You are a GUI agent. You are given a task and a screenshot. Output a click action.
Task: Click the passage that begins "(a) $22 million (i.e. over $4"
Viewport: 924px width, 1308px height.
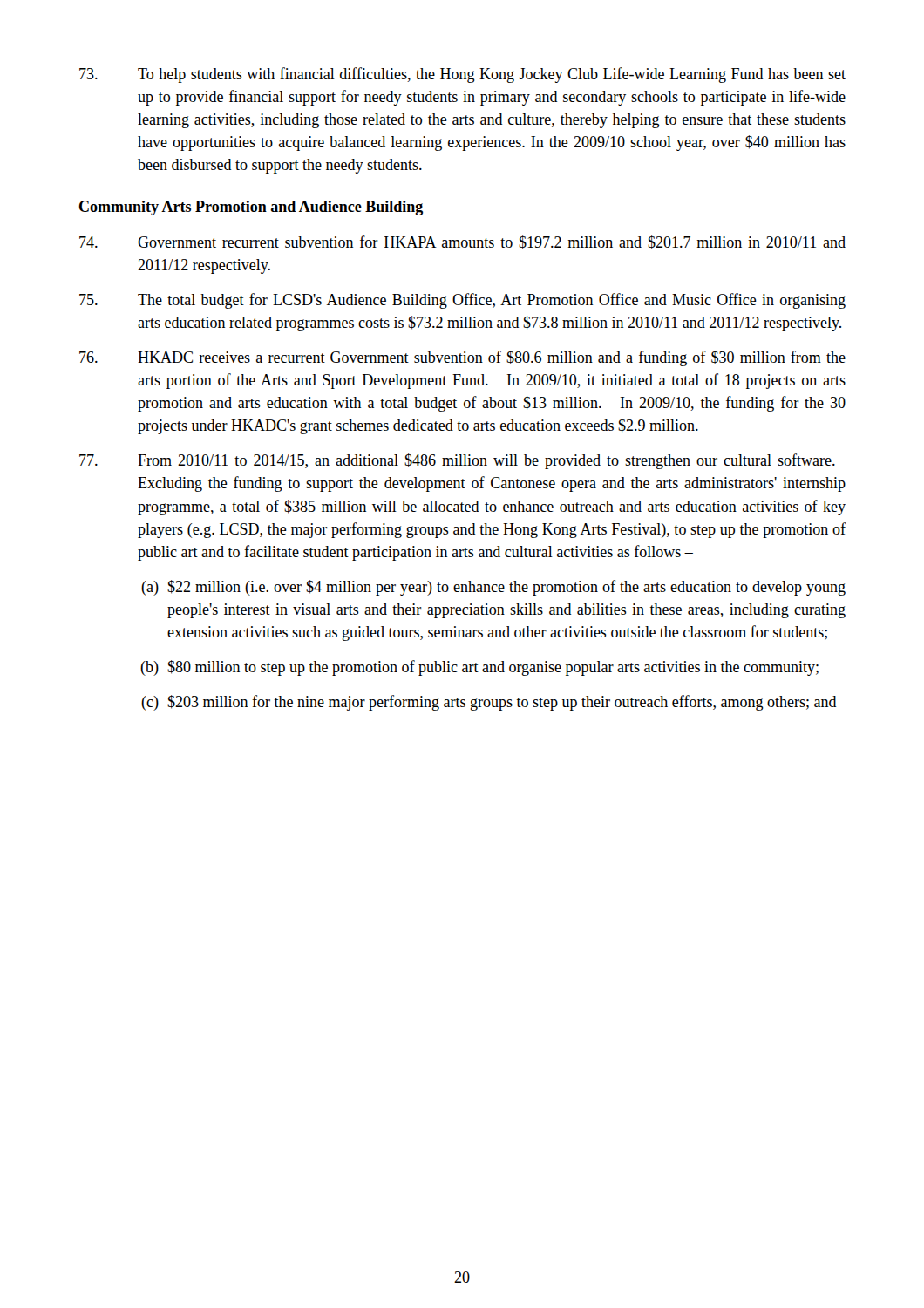pos(479,609)
